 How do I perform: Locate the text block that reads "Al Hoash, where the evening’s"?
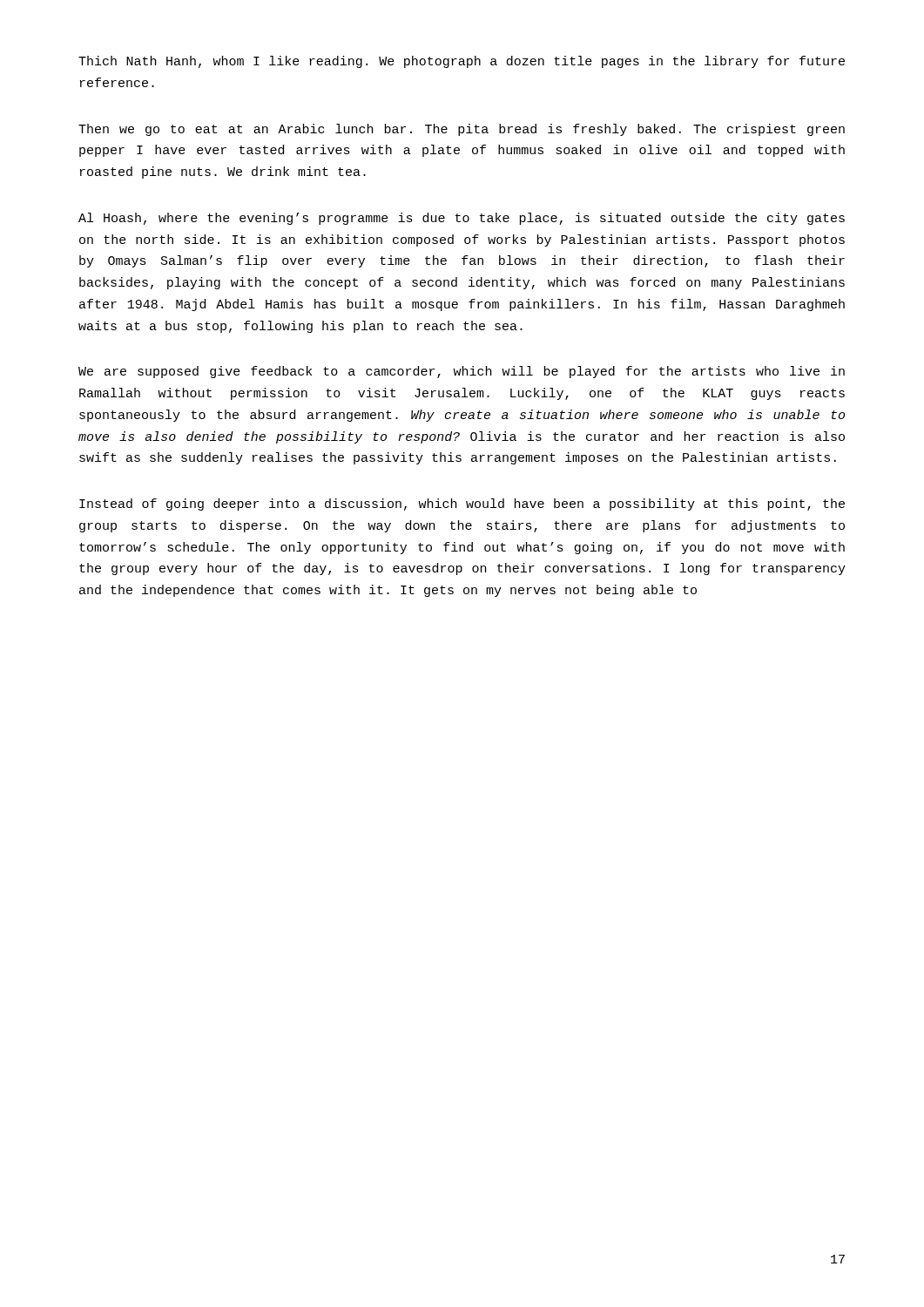tap(462, 273)
